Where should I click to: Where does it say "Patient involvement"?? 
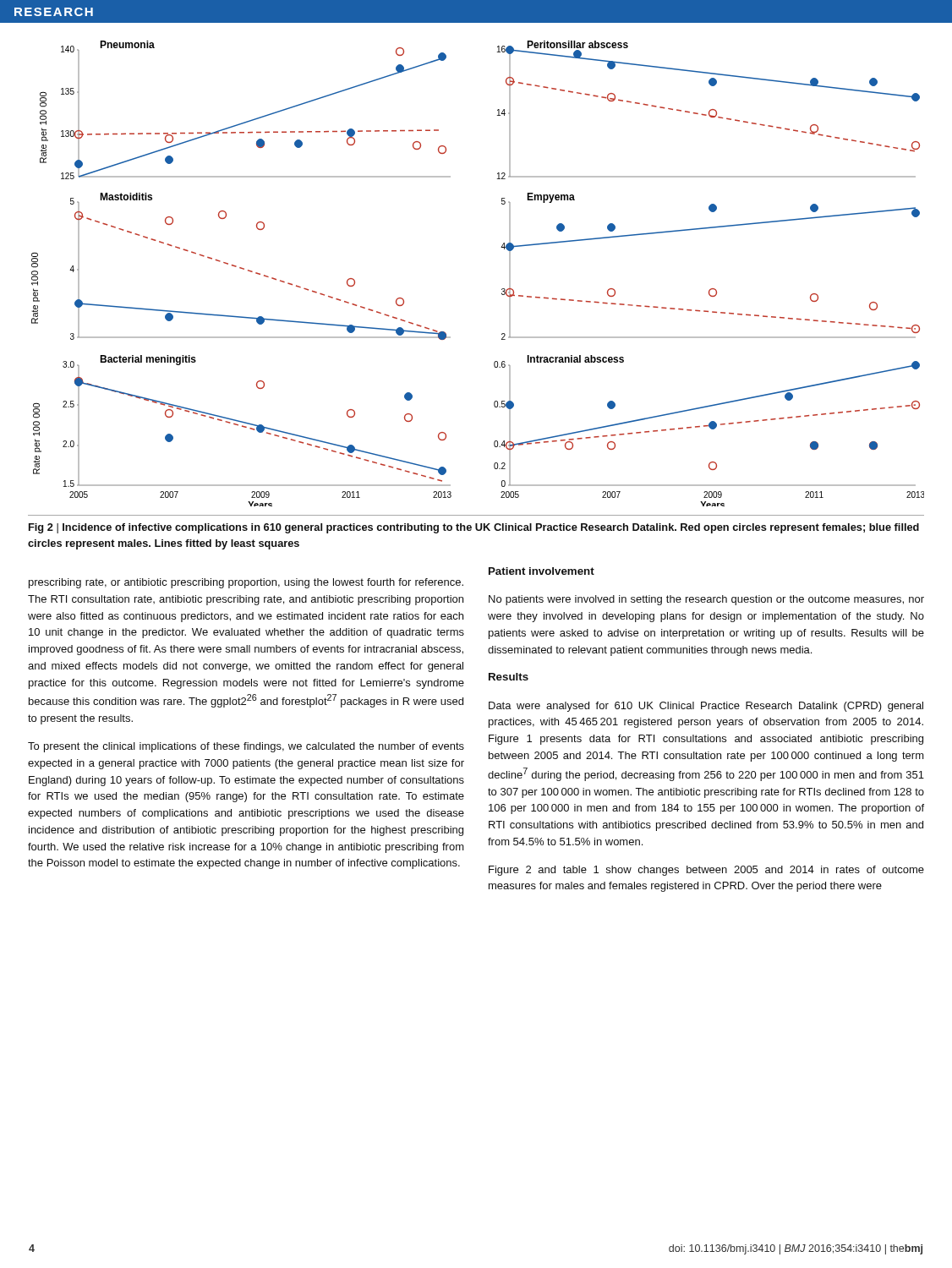(541, 571)
